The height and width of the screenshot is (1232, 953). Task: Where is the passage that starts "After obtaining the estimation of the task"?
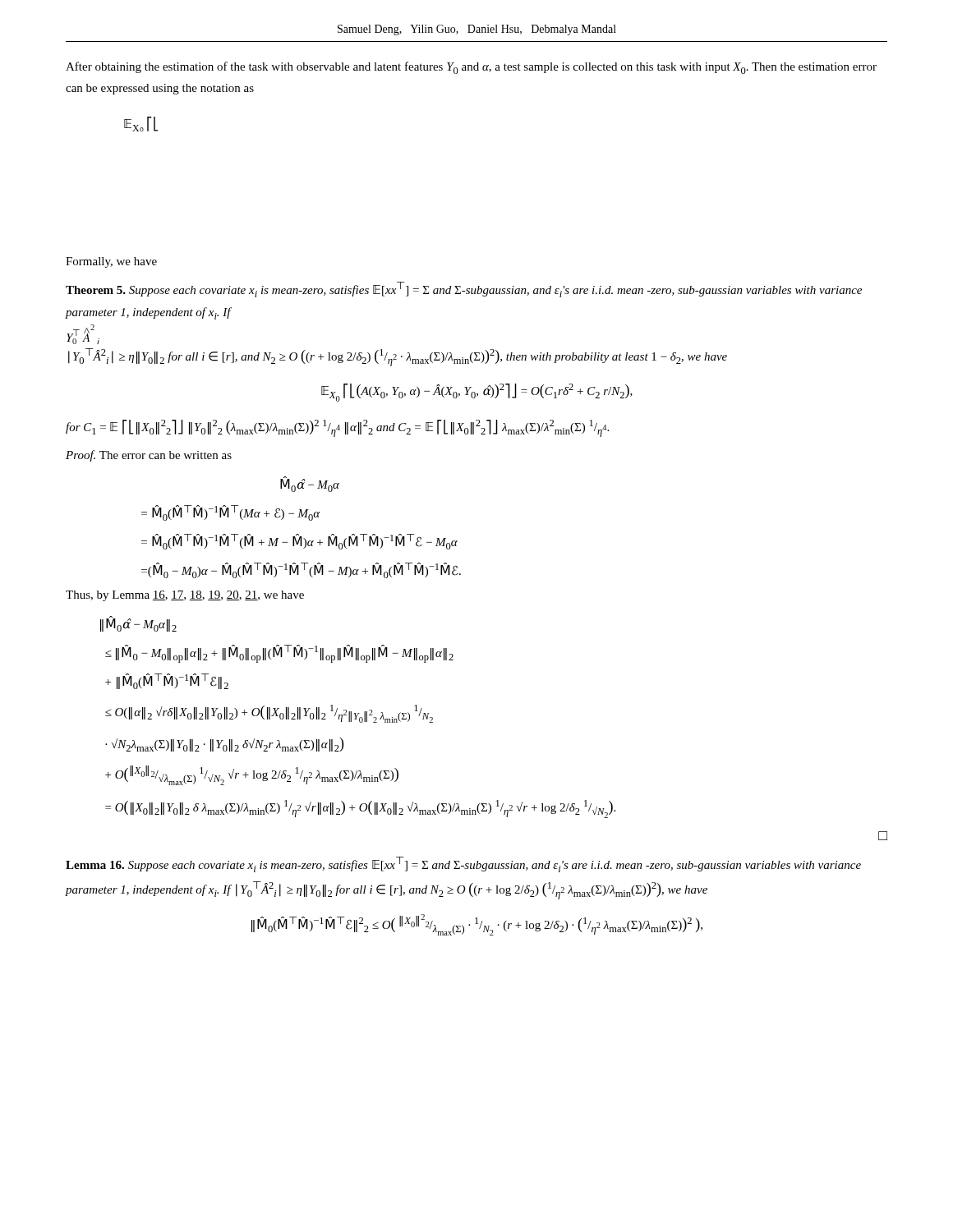[471, 77]
